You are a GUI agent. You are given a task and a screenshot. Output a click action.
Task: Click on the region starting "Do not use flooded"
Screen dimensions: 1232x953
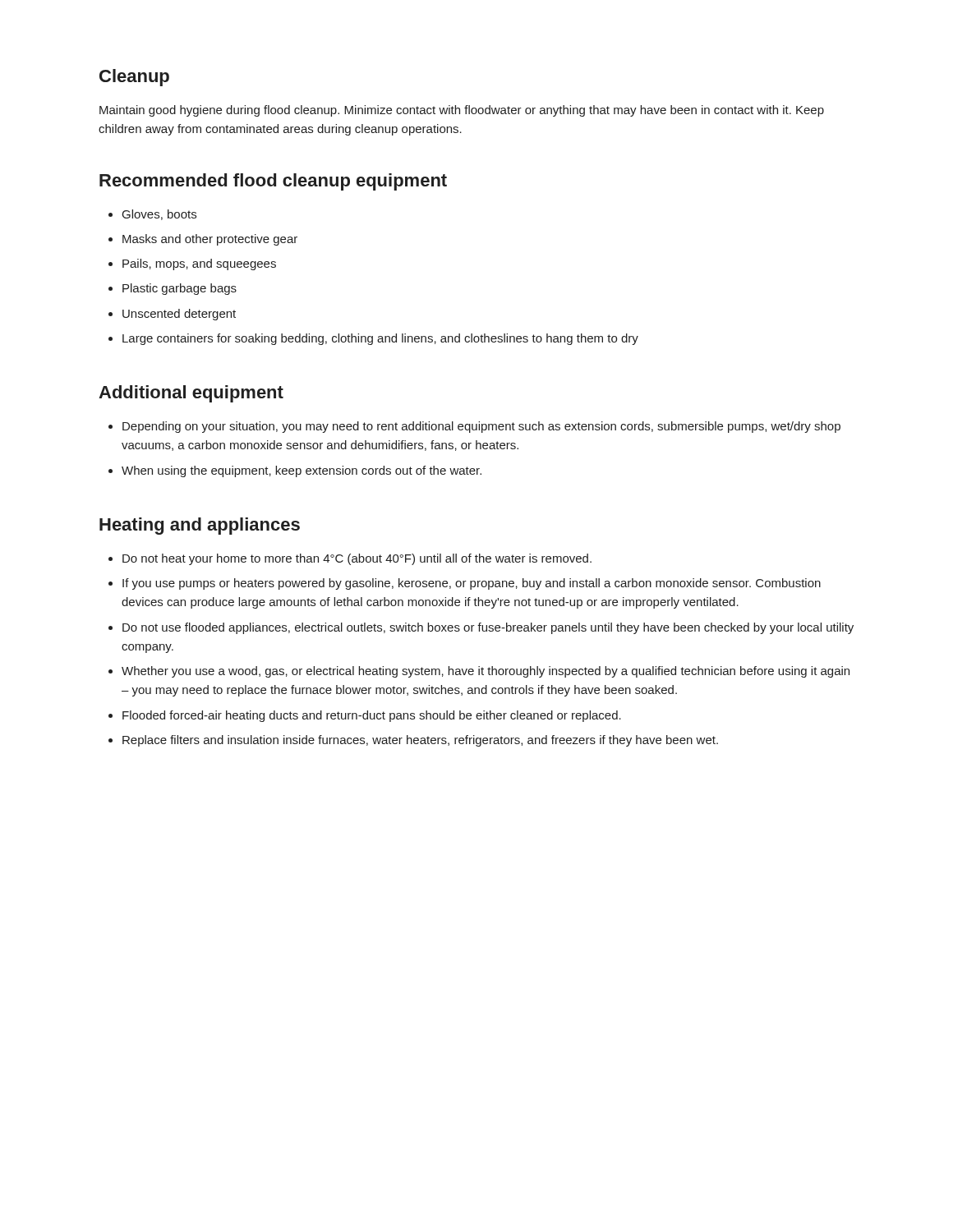(488, 636)
